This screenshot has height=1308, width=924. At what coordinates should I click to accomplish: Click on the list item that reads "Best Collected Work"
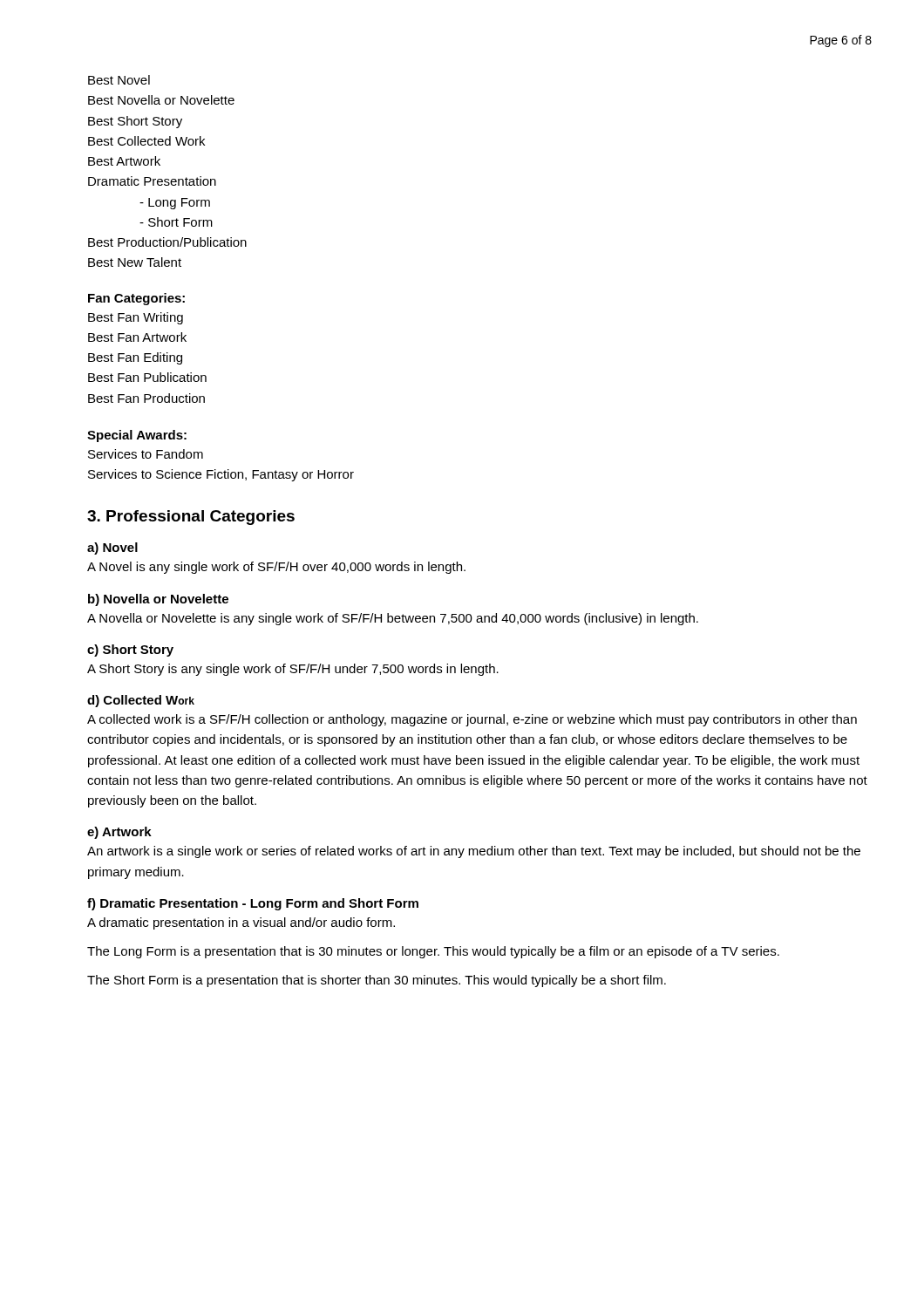(x=146, y=141)
